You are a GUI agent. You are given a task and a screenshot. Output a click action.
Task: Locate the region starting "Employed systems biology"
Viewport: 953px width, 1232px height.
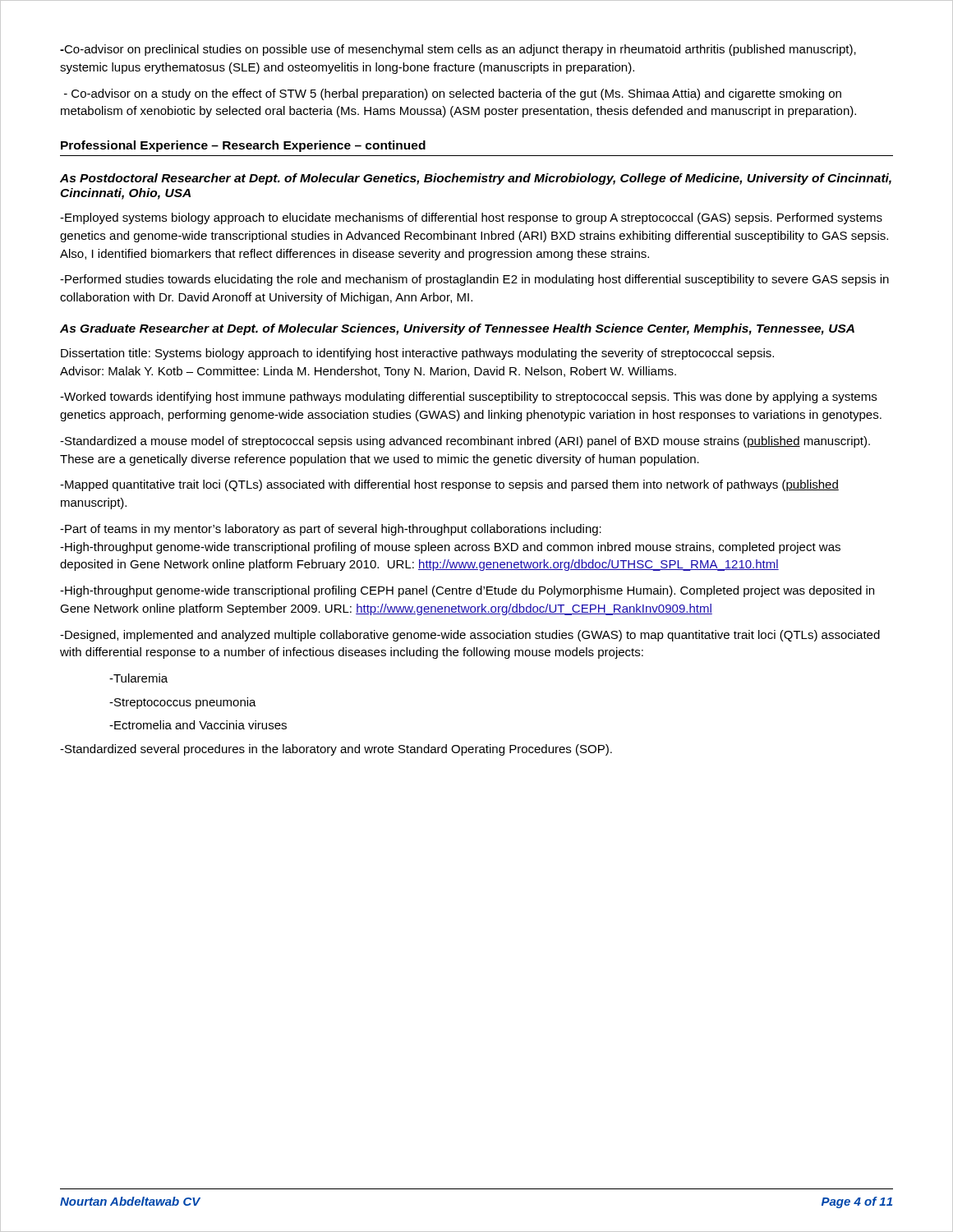[x=476, y=257]
